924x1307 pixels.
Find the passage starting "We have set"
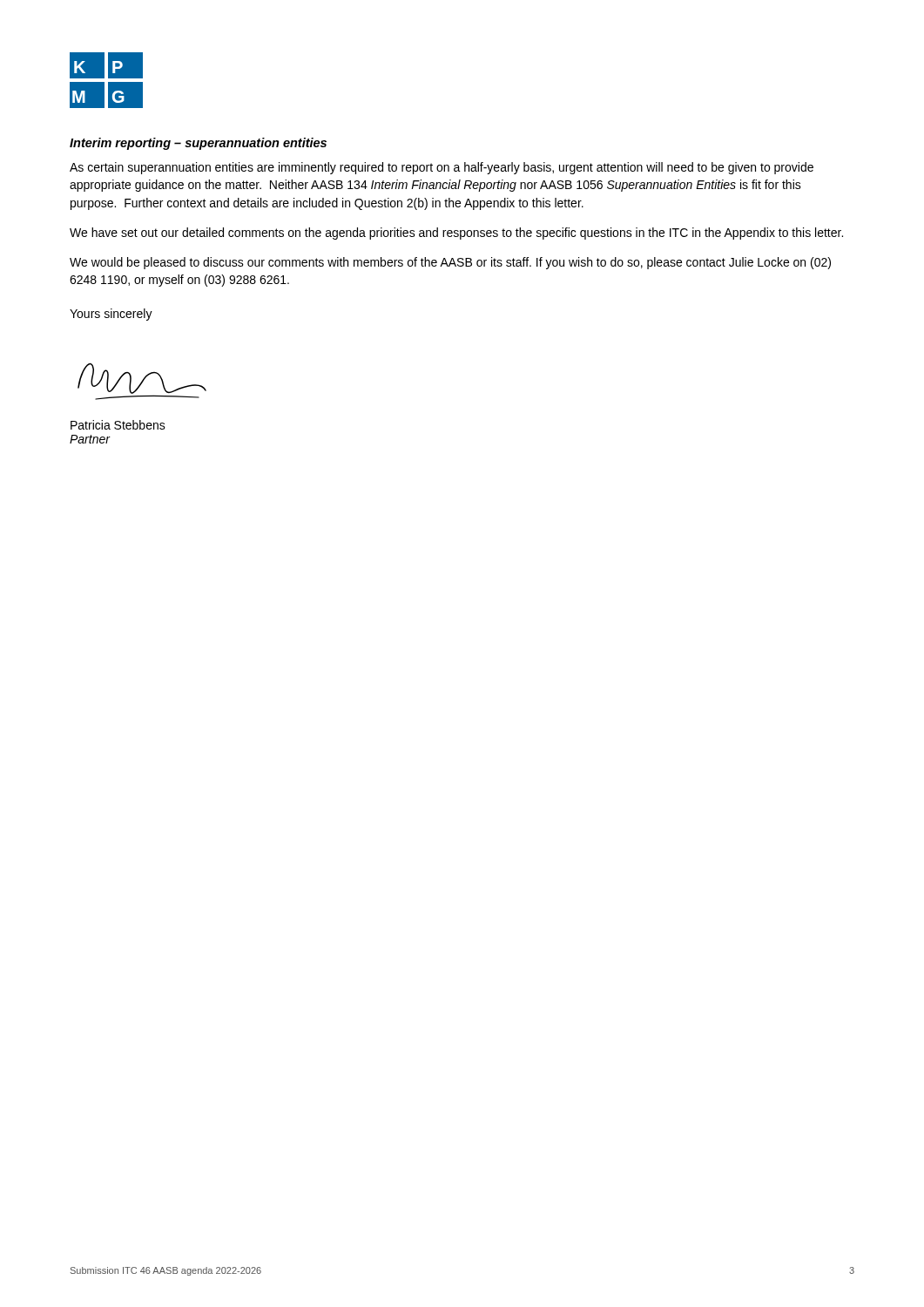click(x=457, y=233)
